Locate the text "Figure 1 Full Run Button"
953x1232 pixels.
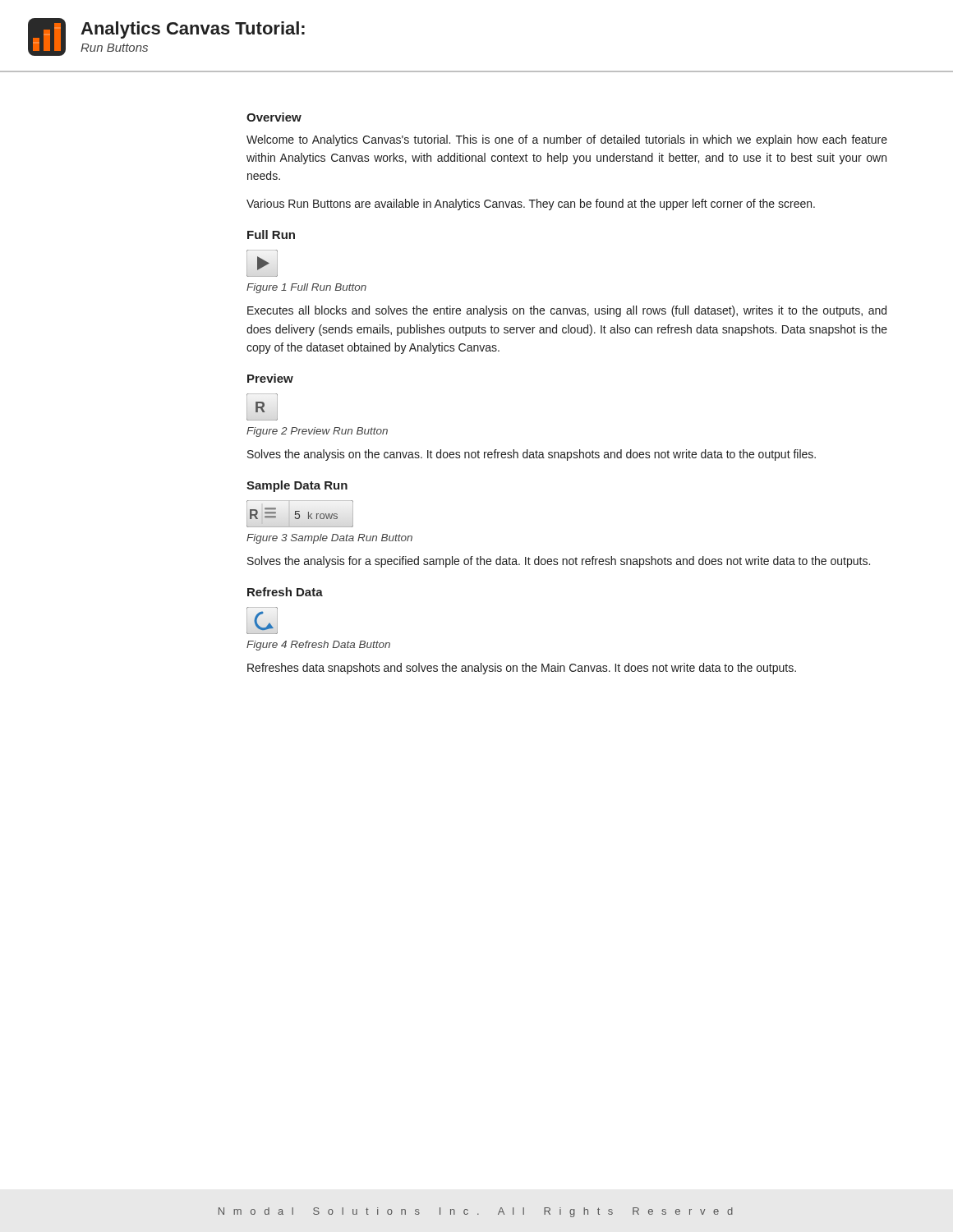tap(307, 287)
